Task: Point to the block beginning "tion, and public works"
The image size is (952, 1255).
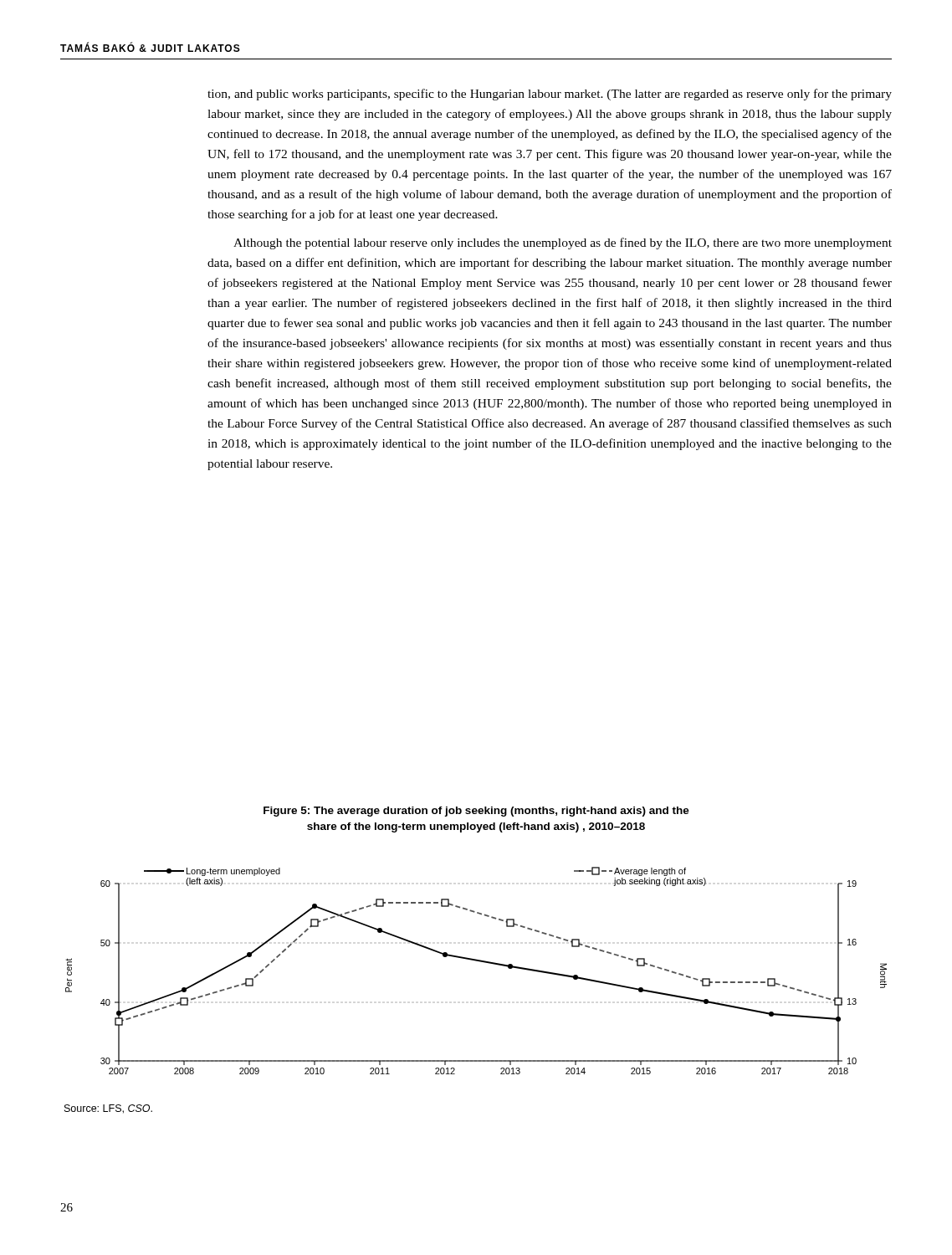Action: 550,154
